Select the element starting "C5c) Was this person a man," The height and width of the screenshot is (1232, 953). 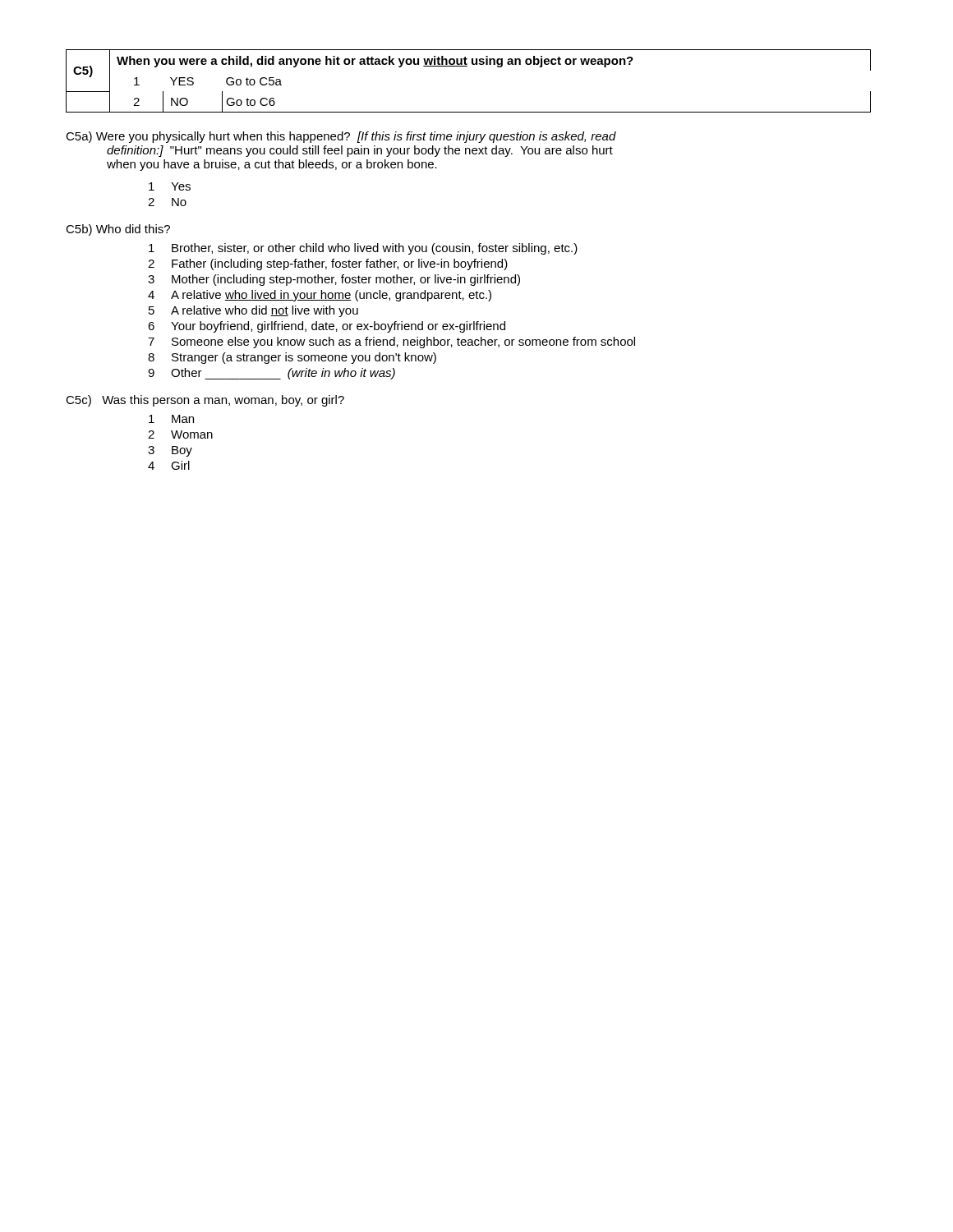pos(205,400)
